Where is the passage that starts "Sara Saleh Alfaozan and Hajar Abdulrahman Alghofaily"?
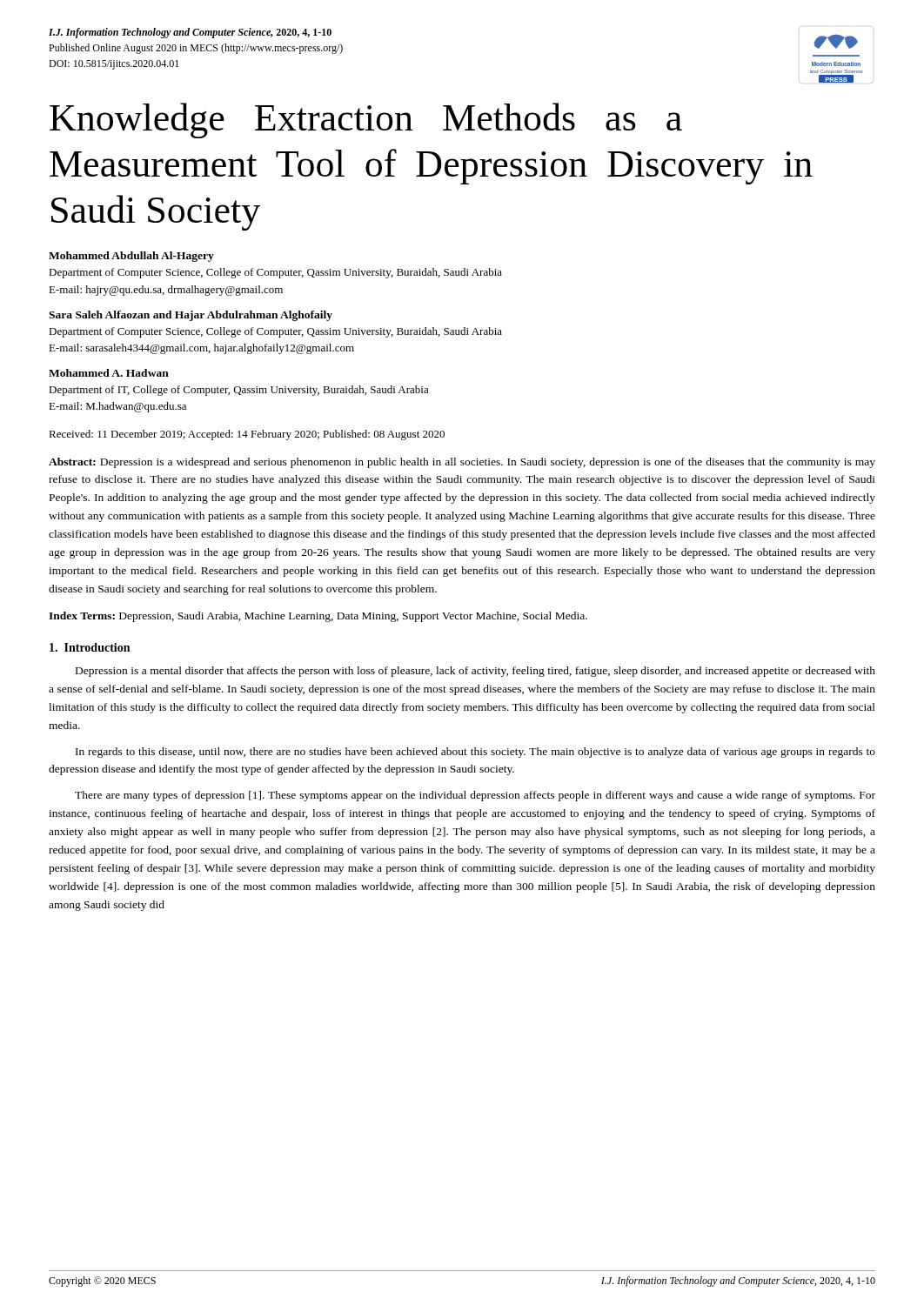The width and height of the screenshot is (924, 1305). click(462, 332)
